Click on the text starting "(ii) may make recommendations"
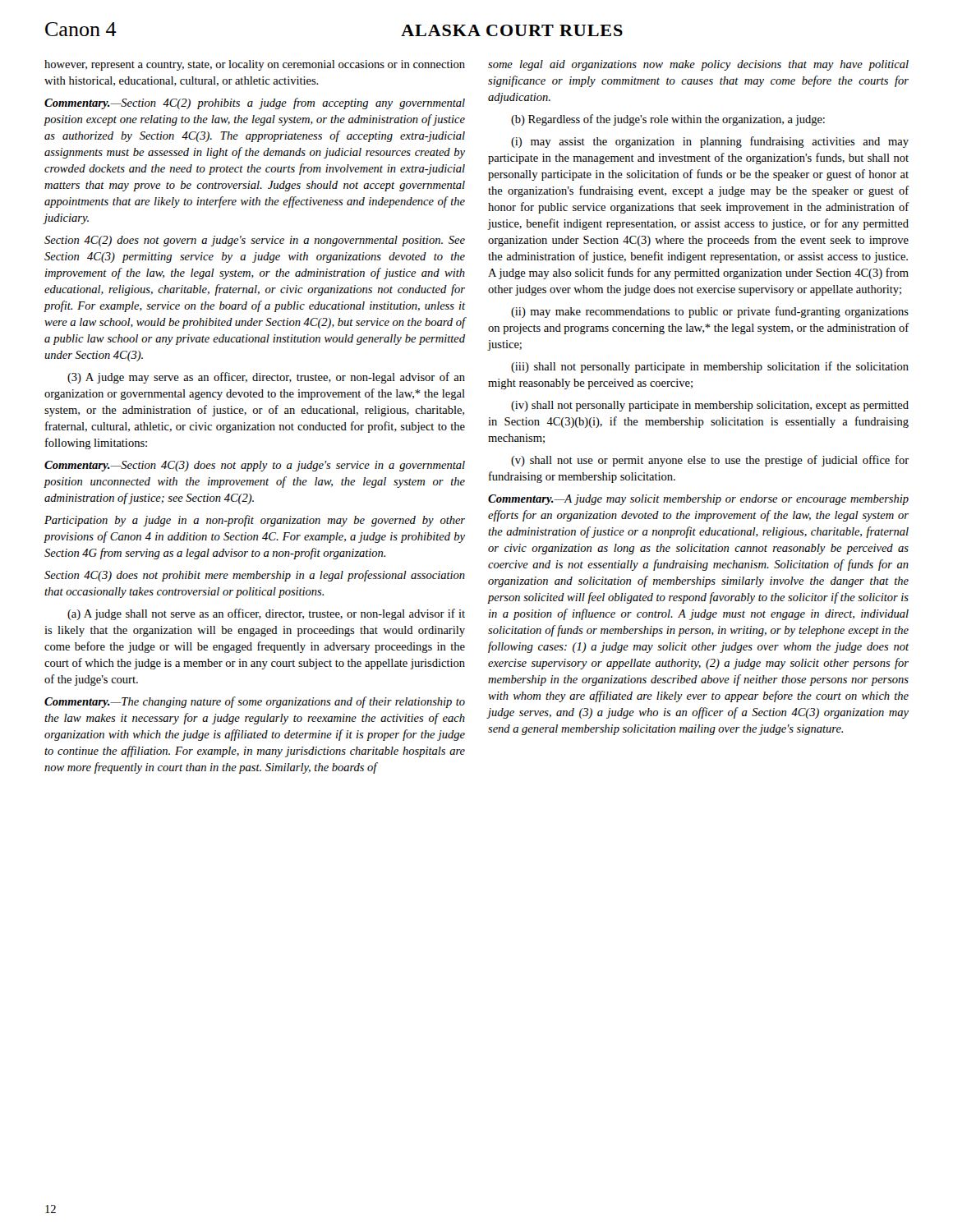Screen dimensions: 1232x953 698,328
